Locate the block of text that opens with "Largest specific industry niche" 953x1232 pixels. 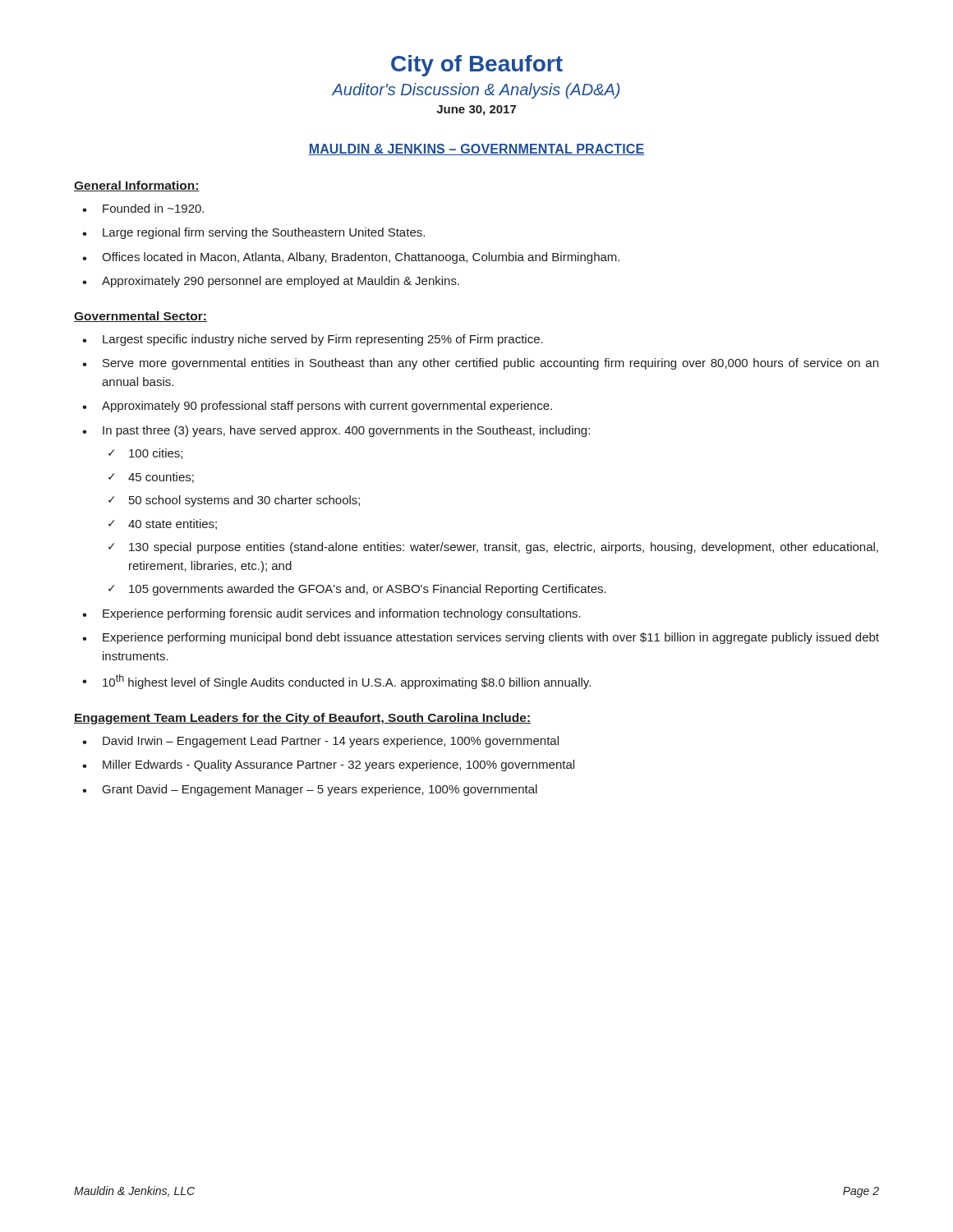[488, 339]
